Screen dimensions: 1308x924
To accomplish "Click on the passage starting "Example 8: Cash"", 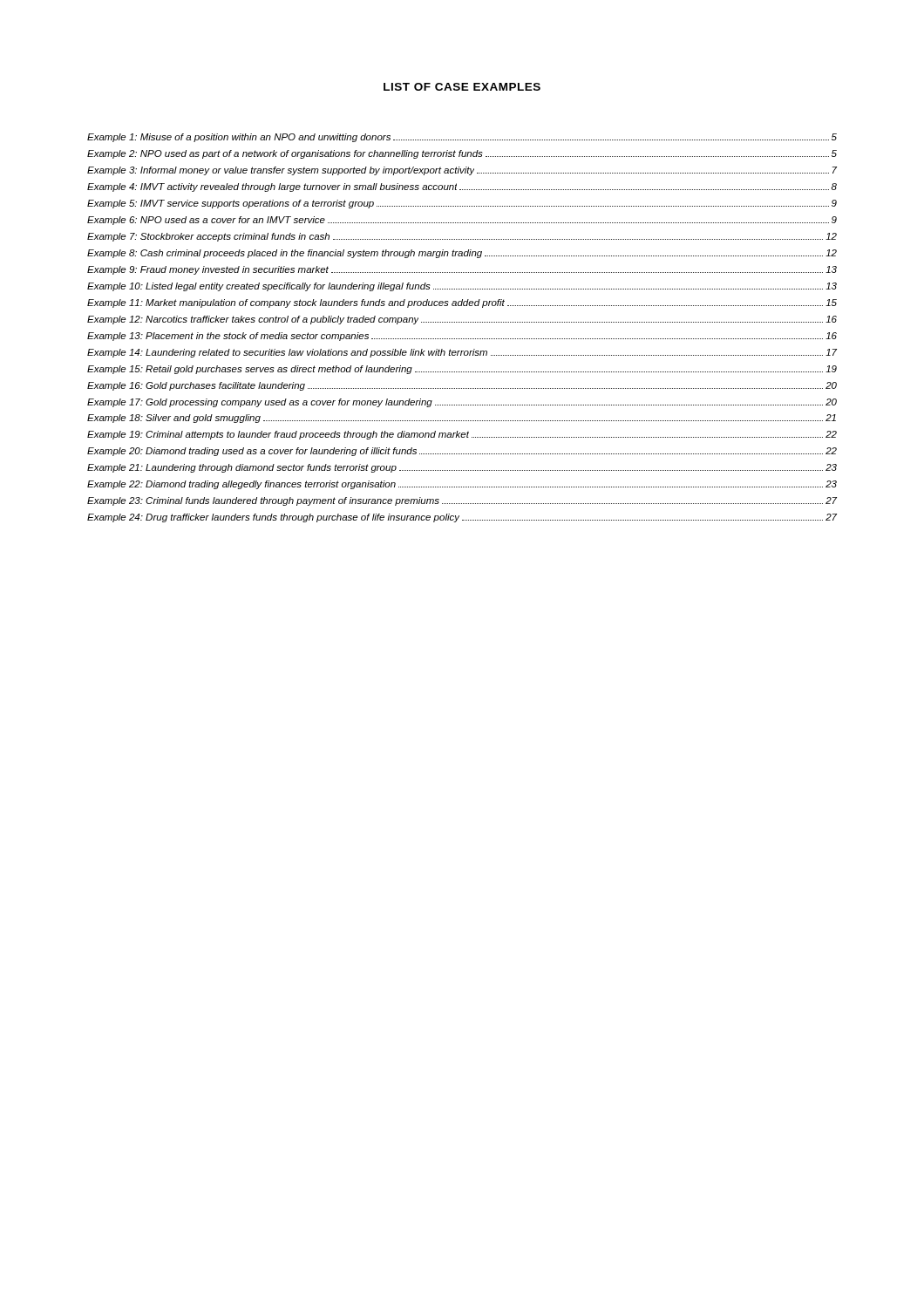I will [x=462, y=253].
